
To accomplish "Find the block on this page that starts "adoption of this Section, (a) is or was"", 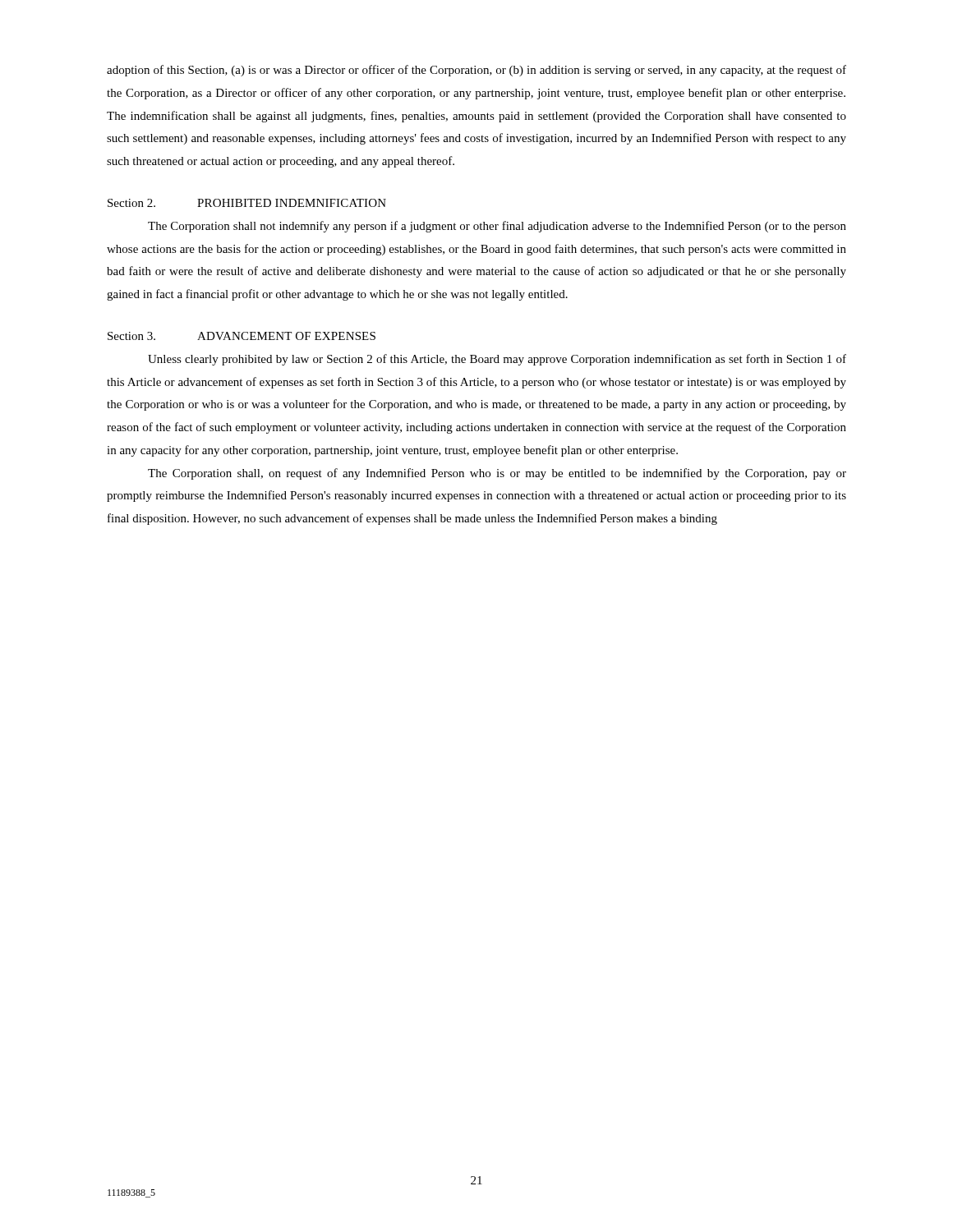I will click(x=476, y=115).
